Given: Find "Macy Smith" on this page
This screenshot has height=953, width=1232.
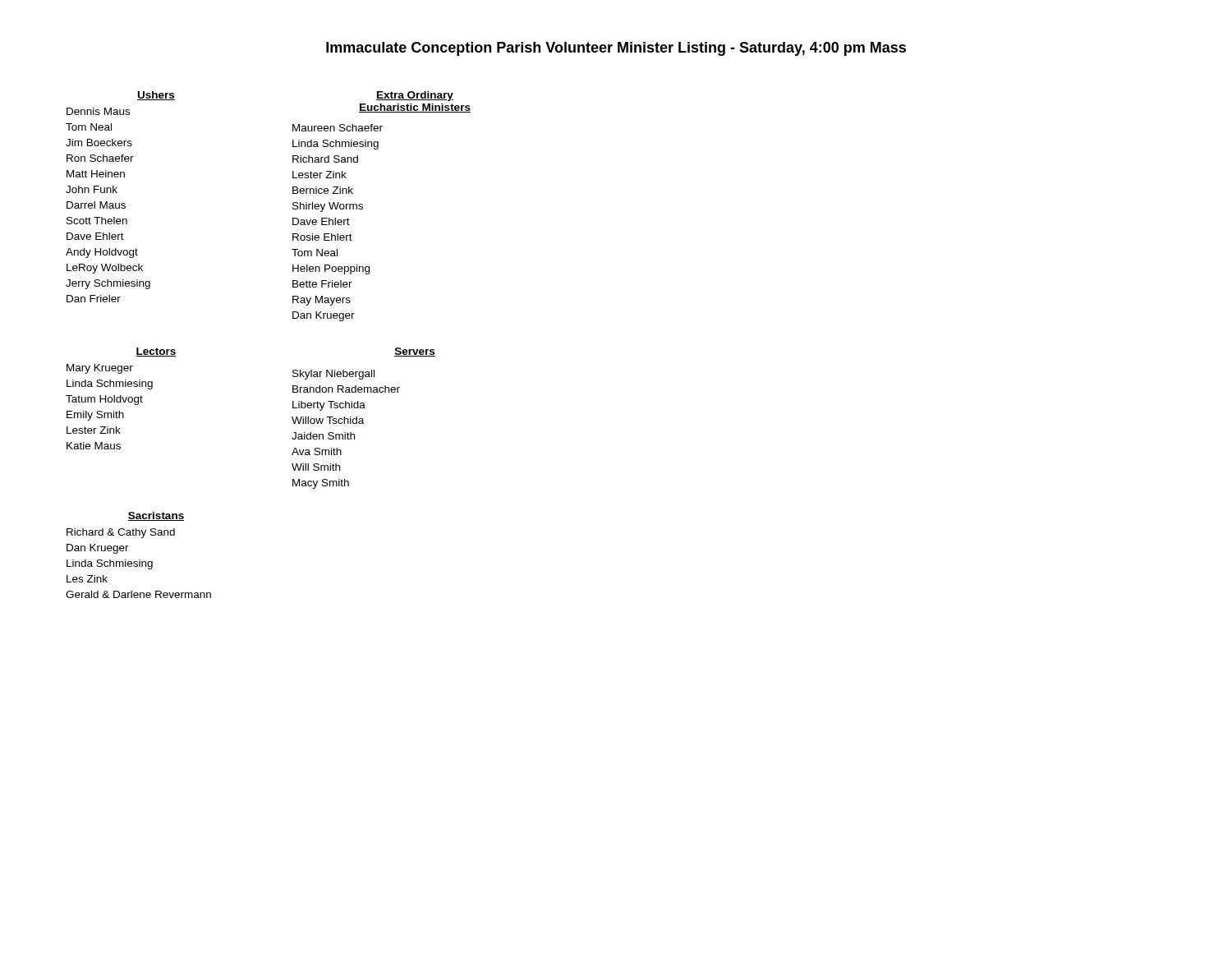Looking at the screenshot, I should point(321,483).
